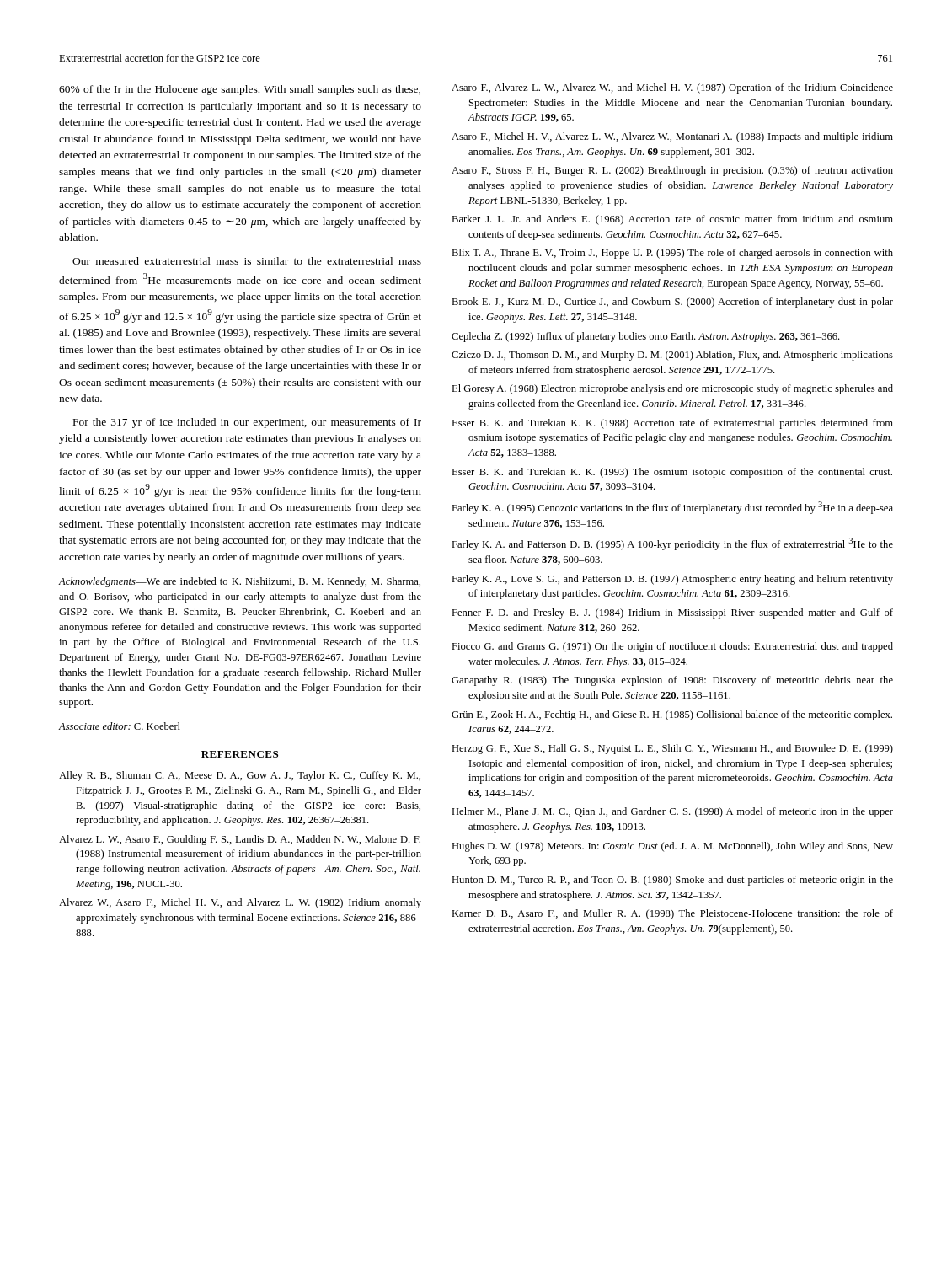This screenshot has width=952, height=1264.
Task: Locate the text starting "Barker J. L. Jr. and Anders E."
Action: [672, 227]
